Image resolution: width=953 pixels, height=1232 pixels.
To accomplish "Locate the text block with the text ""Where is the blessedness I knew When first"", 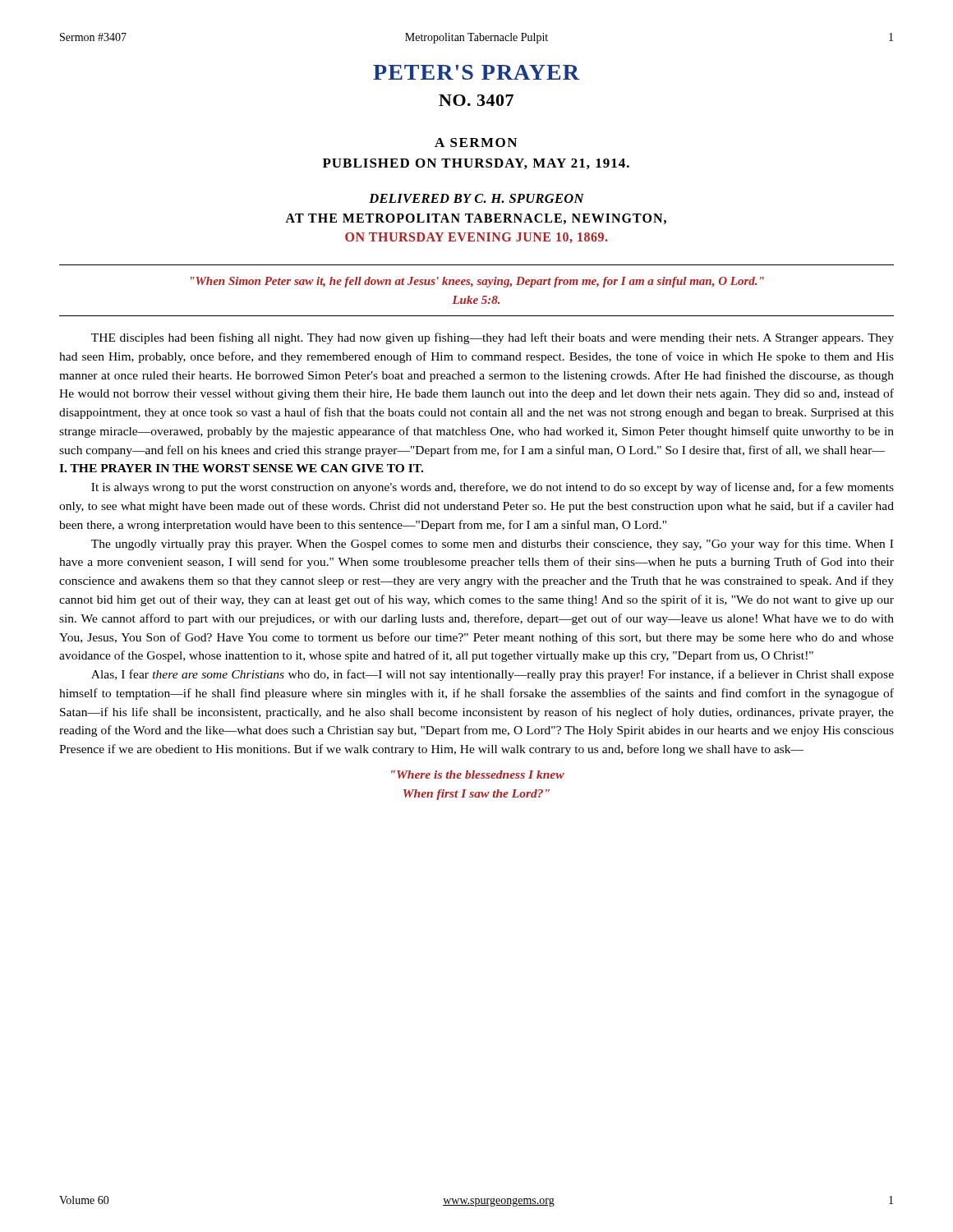I will 476,783.
